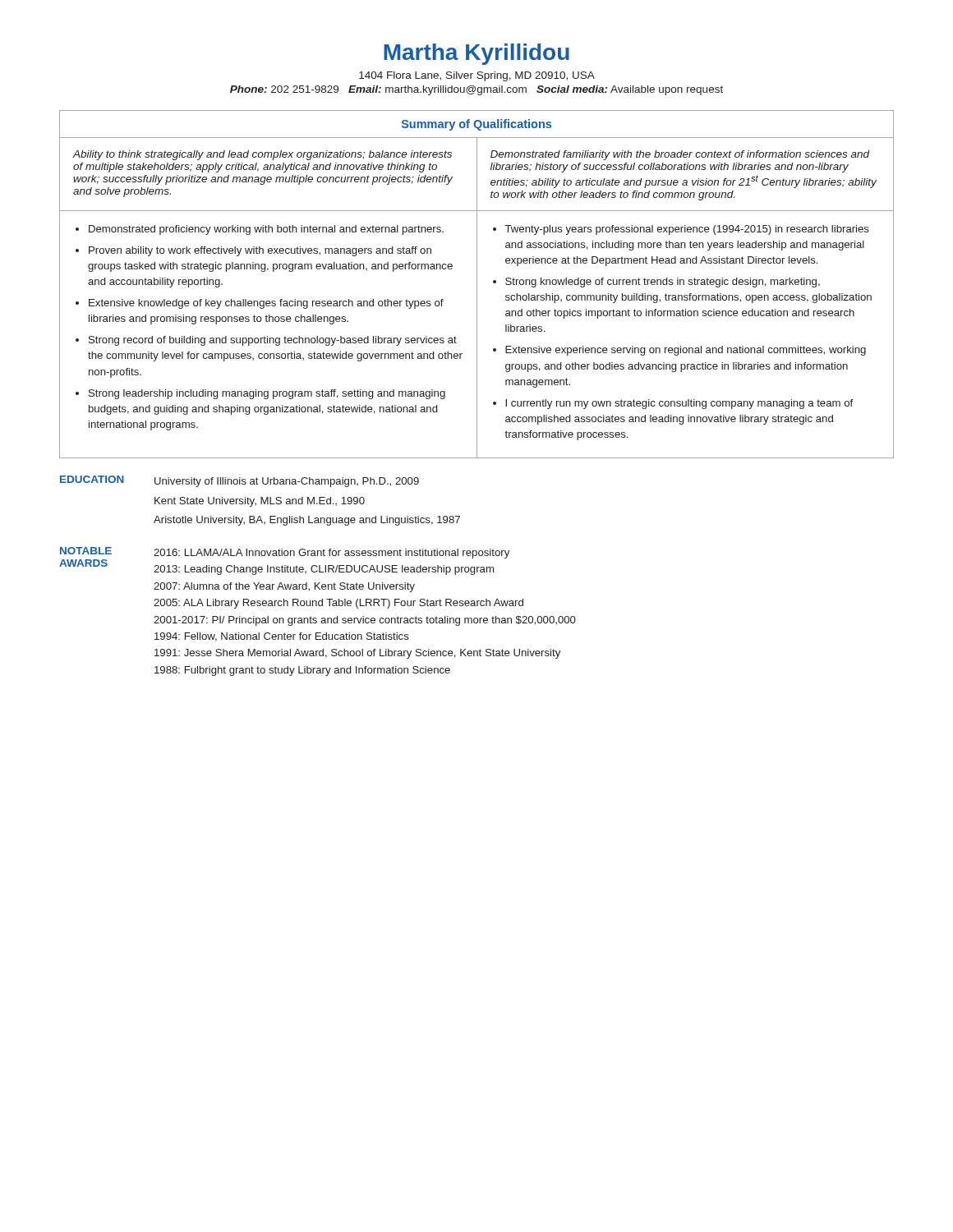Point to the passage starting "1994: Fellow, National Center for Education Statistics"
This screenshot has width=953, height=1232.
(x=281, y=636)
